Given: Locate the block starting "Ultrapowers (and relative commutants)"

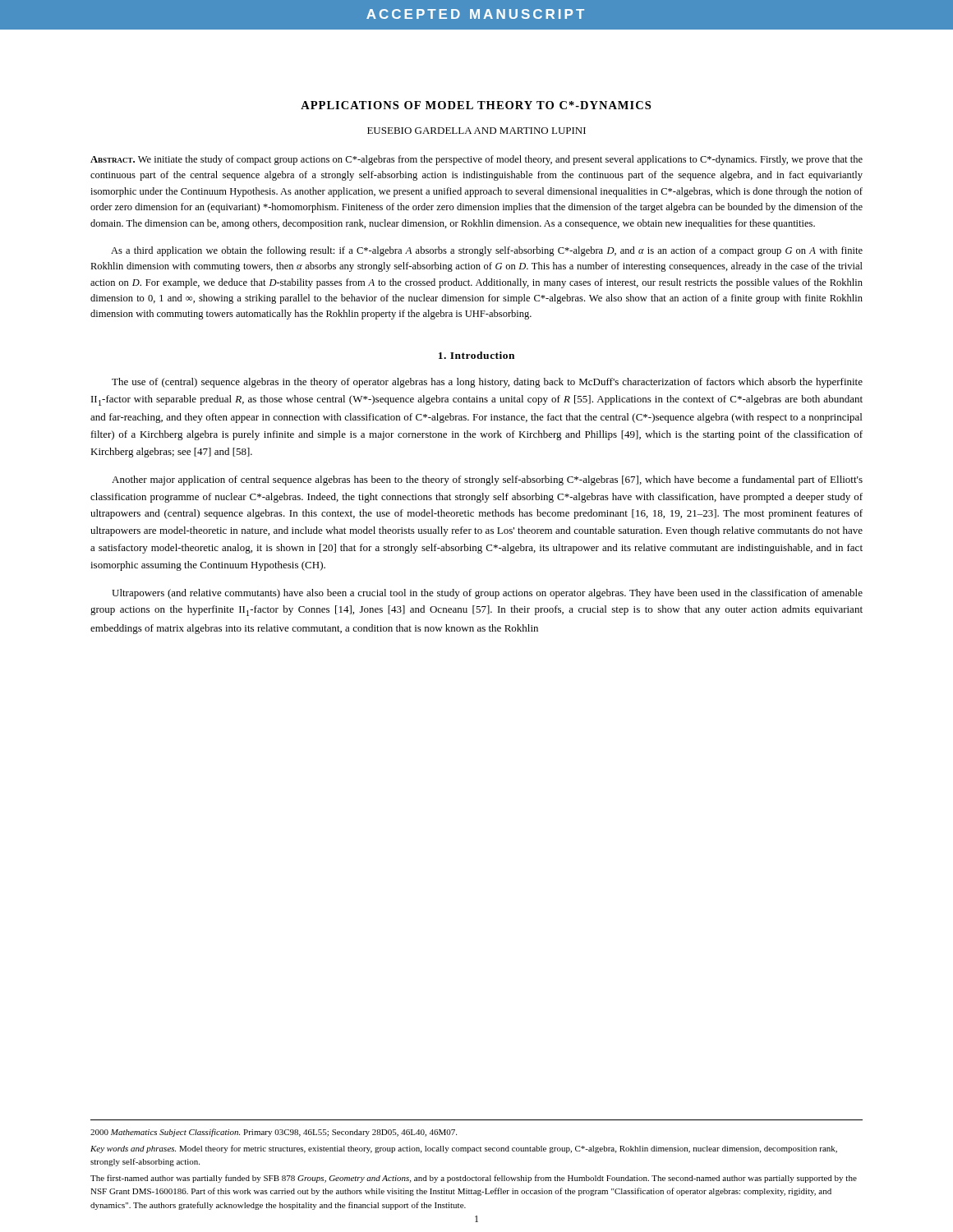Looking at the screenshot, I should point(476,611).
